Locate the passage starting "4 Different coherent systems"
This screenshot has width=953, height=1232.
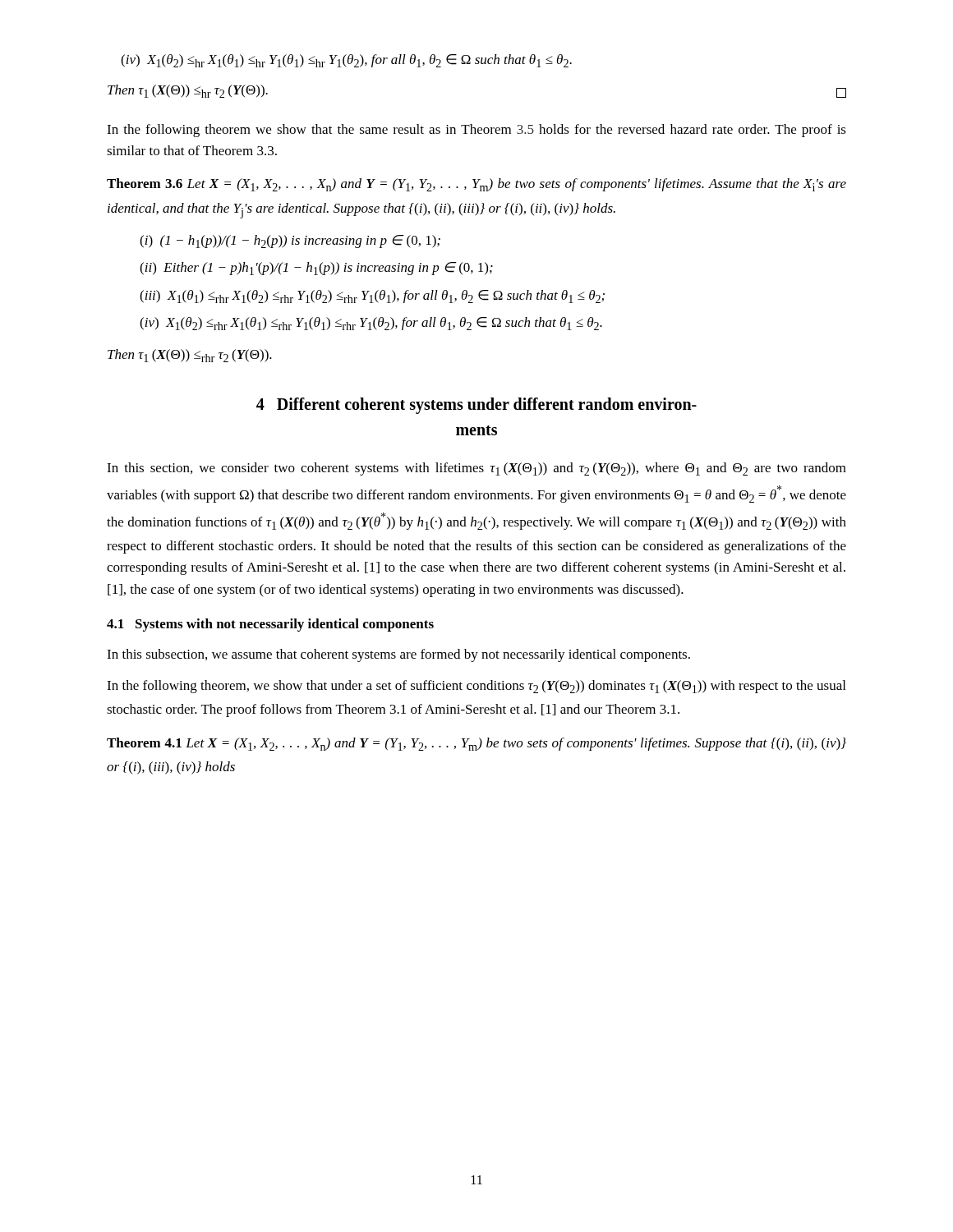tap(476, 417)
